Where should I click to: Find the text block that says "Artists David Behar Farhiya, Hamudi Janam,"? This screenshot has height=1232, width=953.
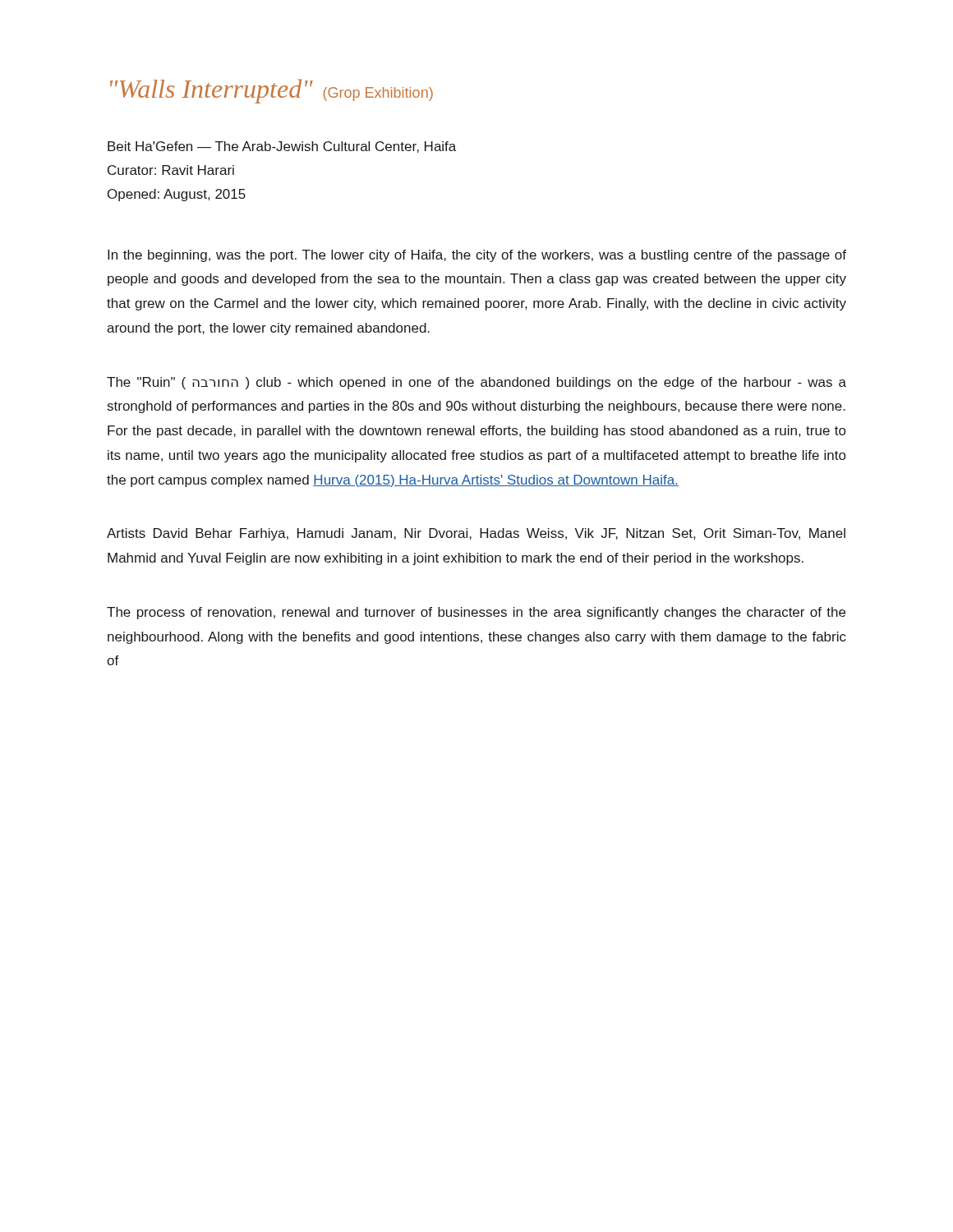476,546
